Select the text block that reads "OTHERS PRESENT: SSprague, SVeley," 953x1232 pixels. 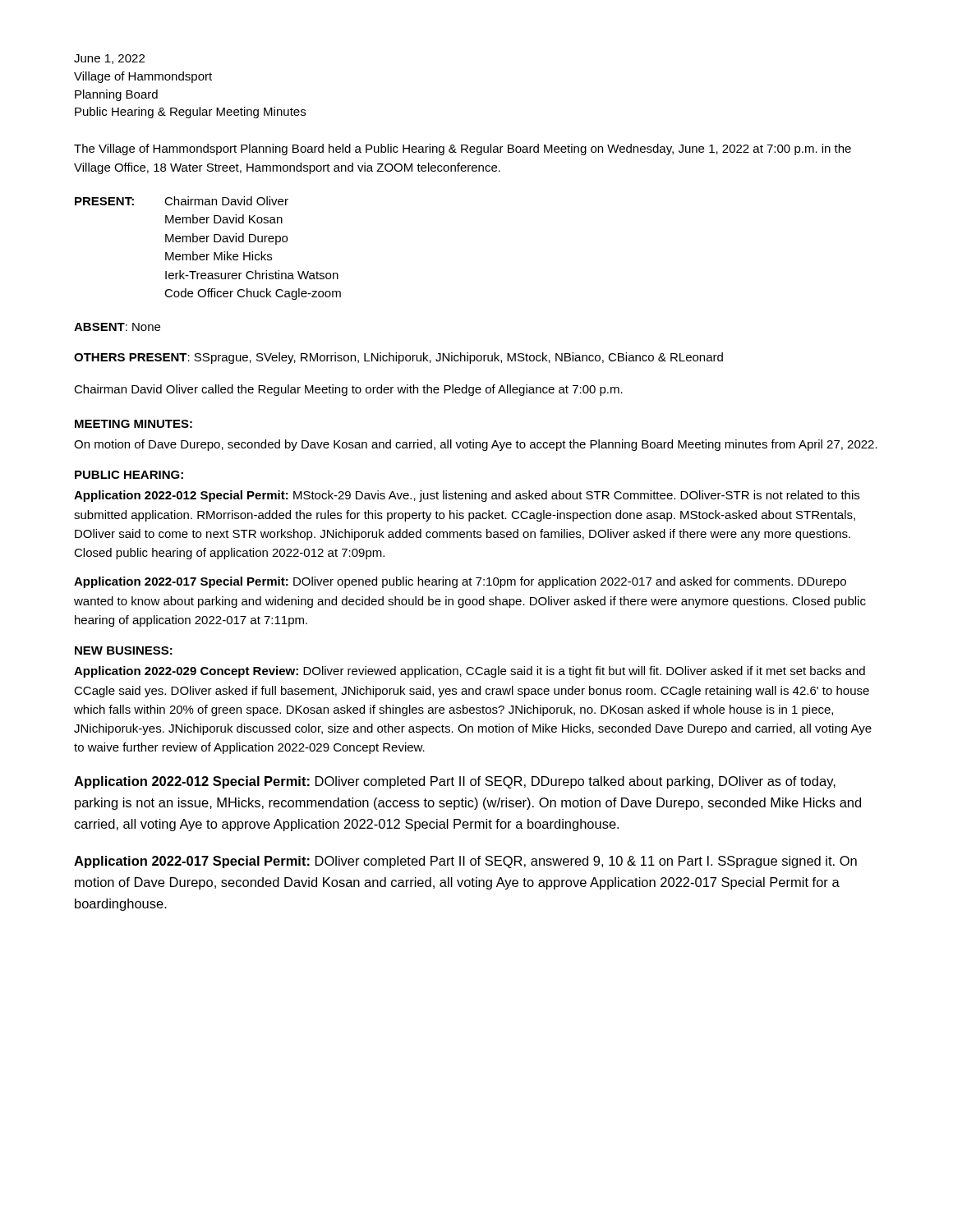coord(399,357)
